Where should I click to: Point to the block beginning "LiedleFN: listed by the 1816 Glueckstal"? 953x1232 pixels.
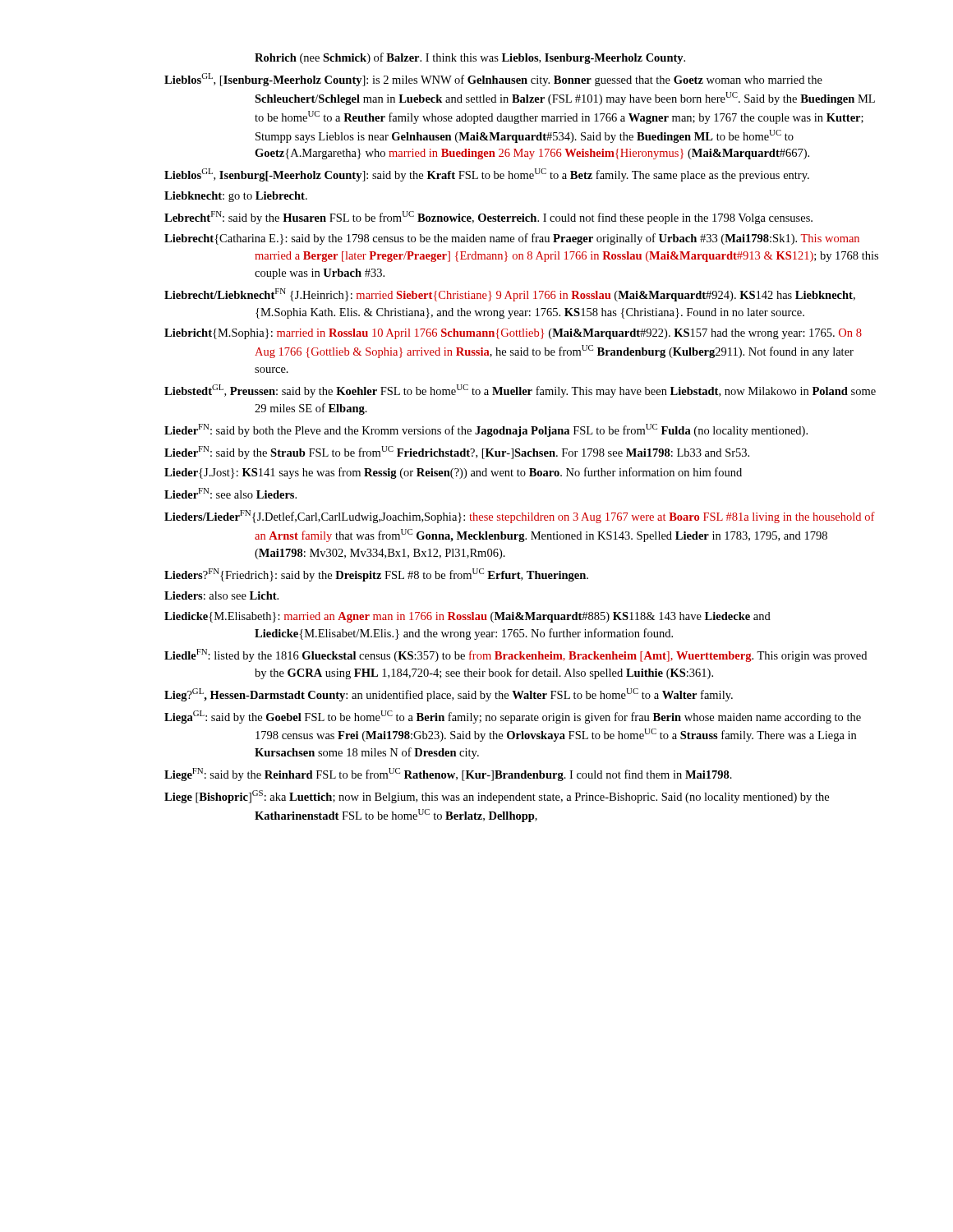pyautogui.click(x=516, y=663)
